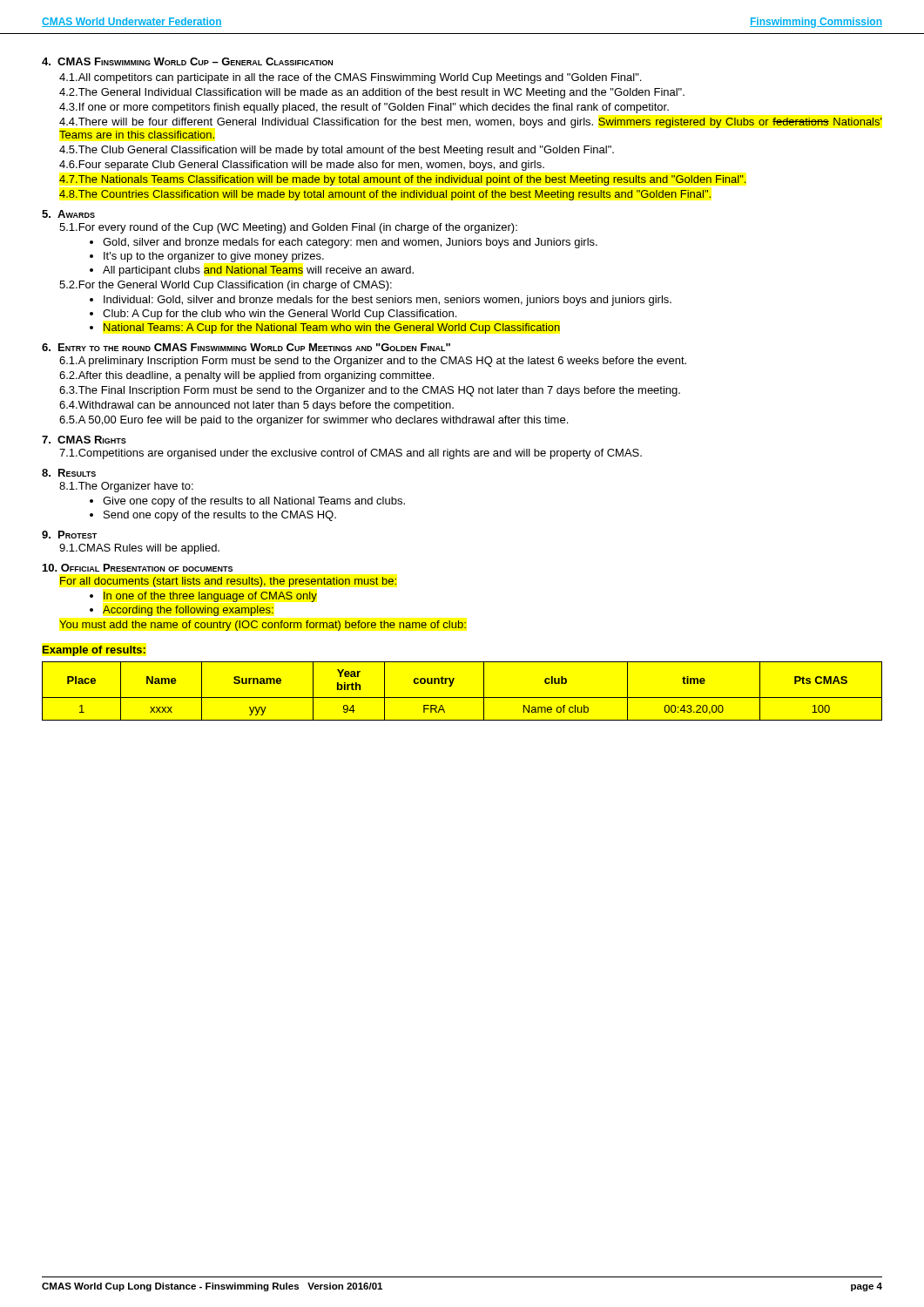This screenshot has height=1307, width=924.
Task: Click on the text block starting "3.If one or more competitors finish equally"
Action: (x=364, y=107)
